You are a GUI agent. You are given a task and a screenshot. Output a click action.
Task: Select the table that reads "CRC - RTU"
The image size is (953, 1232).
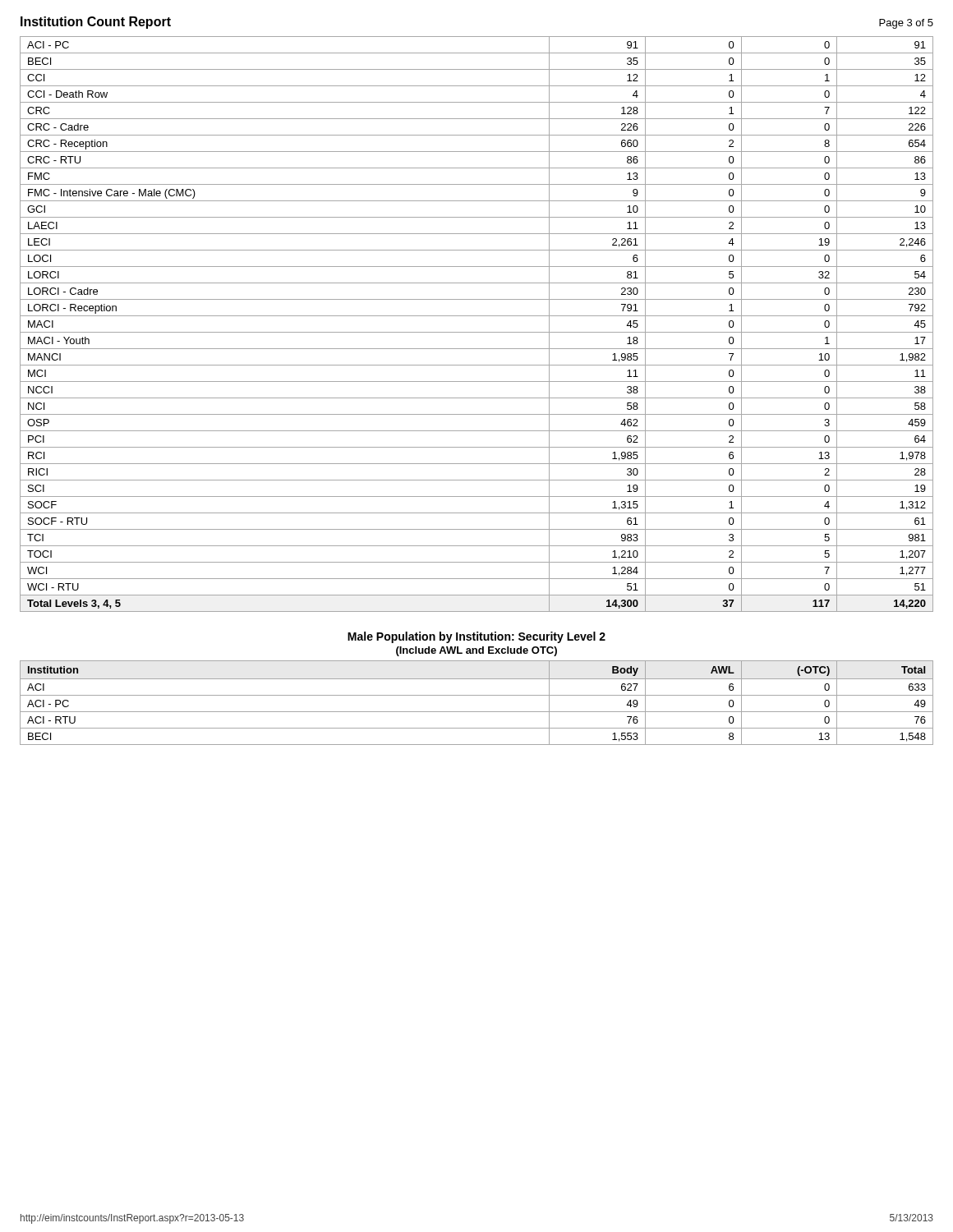(476, 324)
